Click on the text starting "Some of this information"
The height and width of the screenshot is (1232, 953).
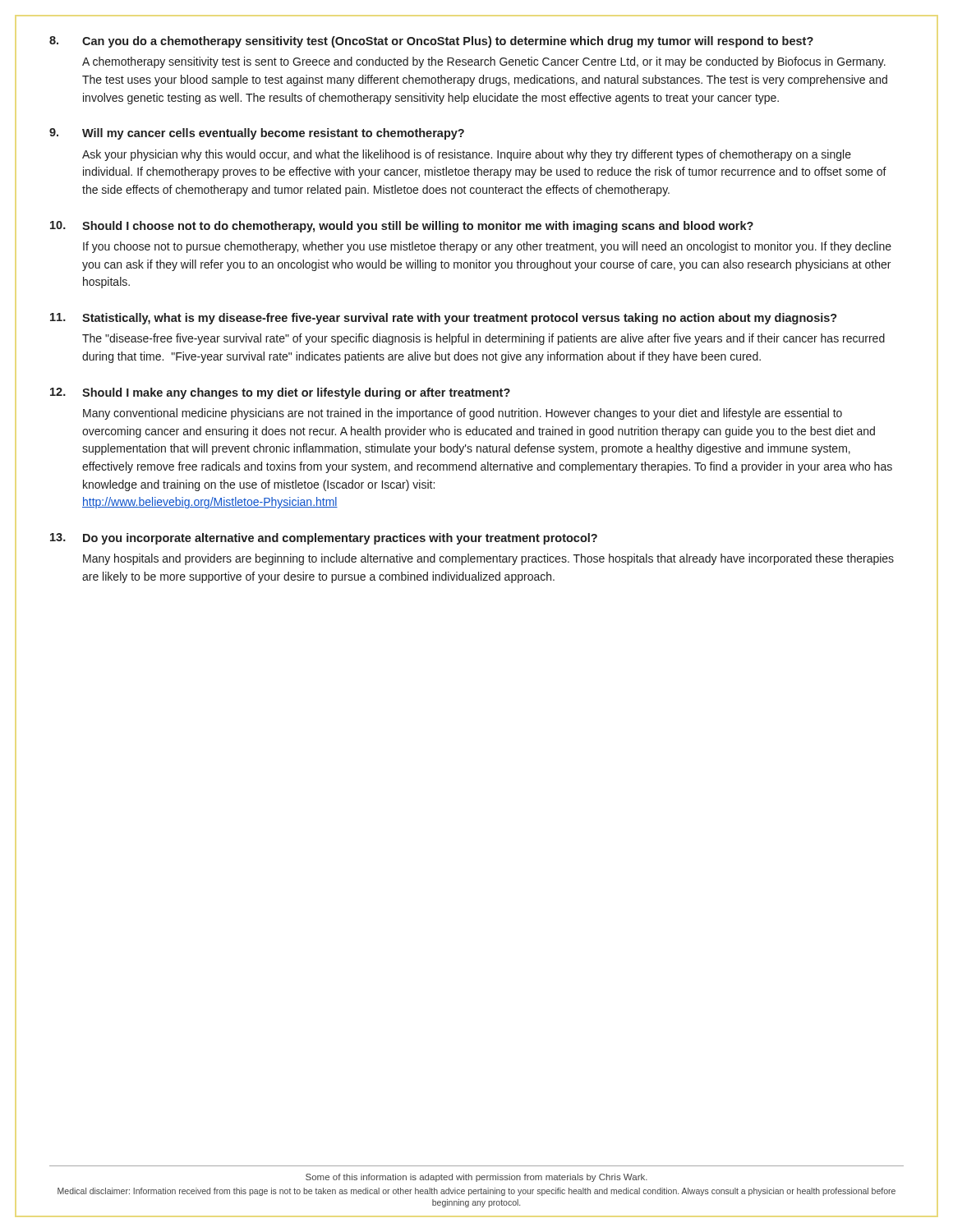tap(476, 1177)
